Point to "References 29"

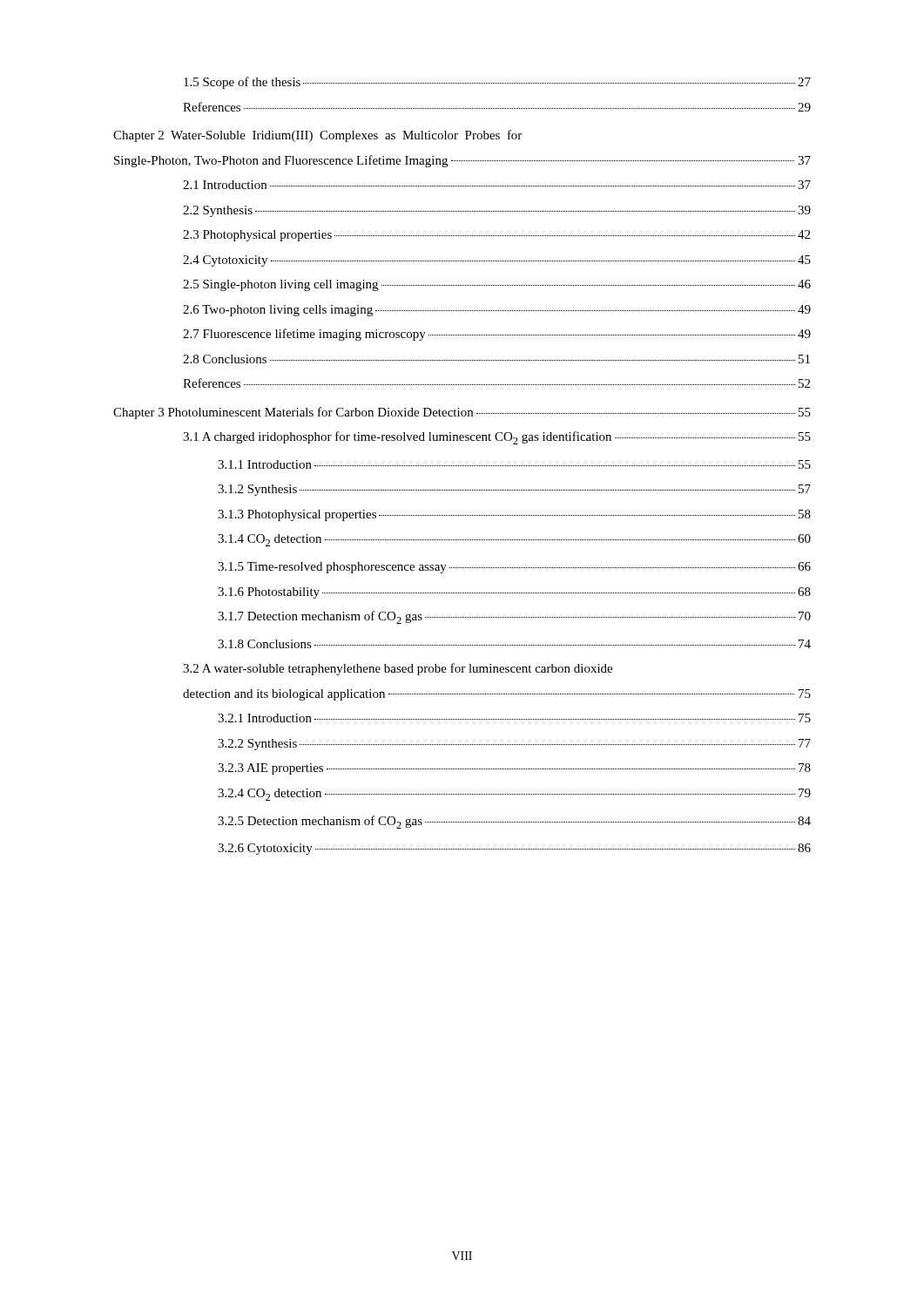(497, 107)
